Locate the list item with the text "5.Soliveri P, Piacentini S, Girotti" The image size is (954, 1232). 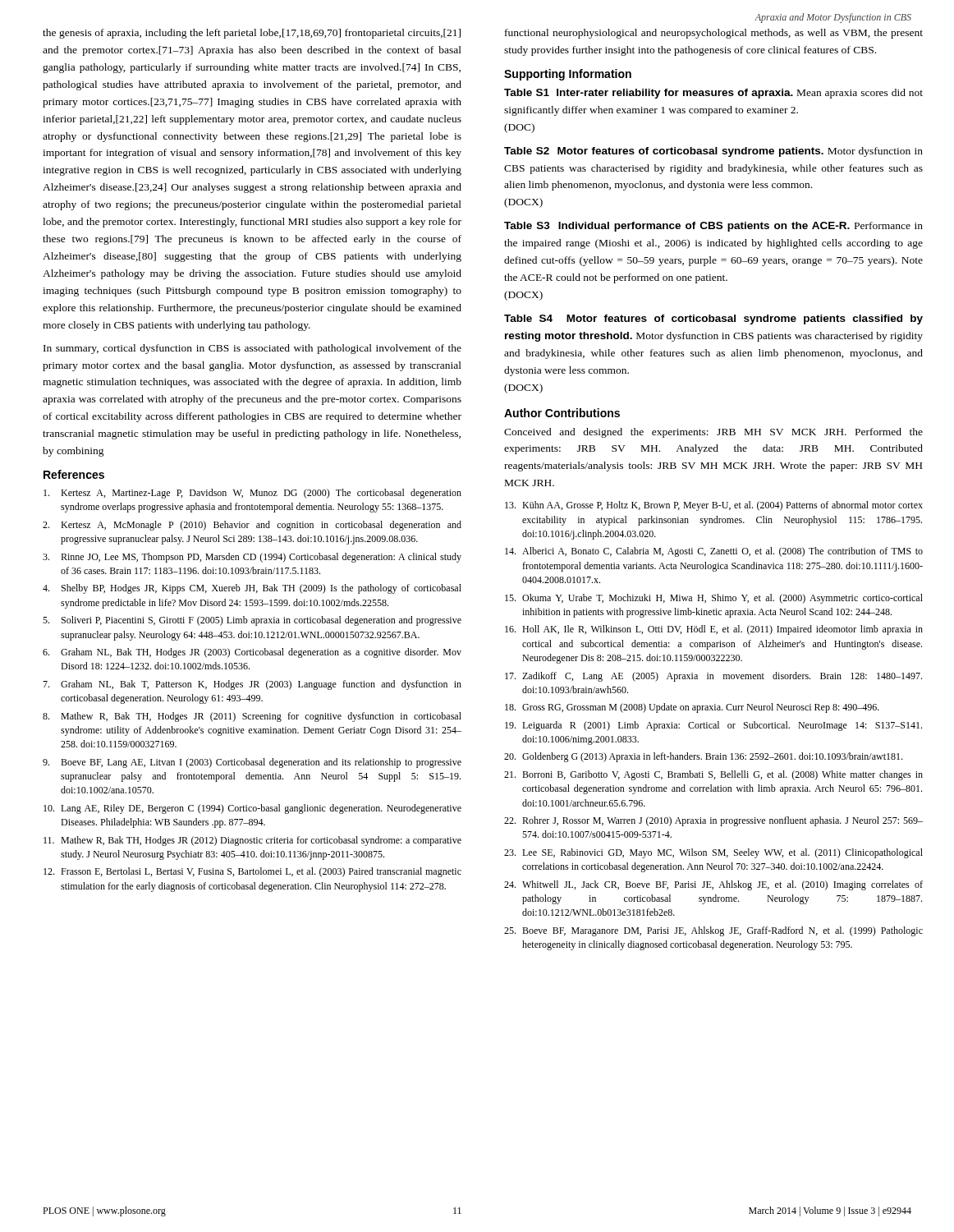pyautogui.click(x=252, y=628)
